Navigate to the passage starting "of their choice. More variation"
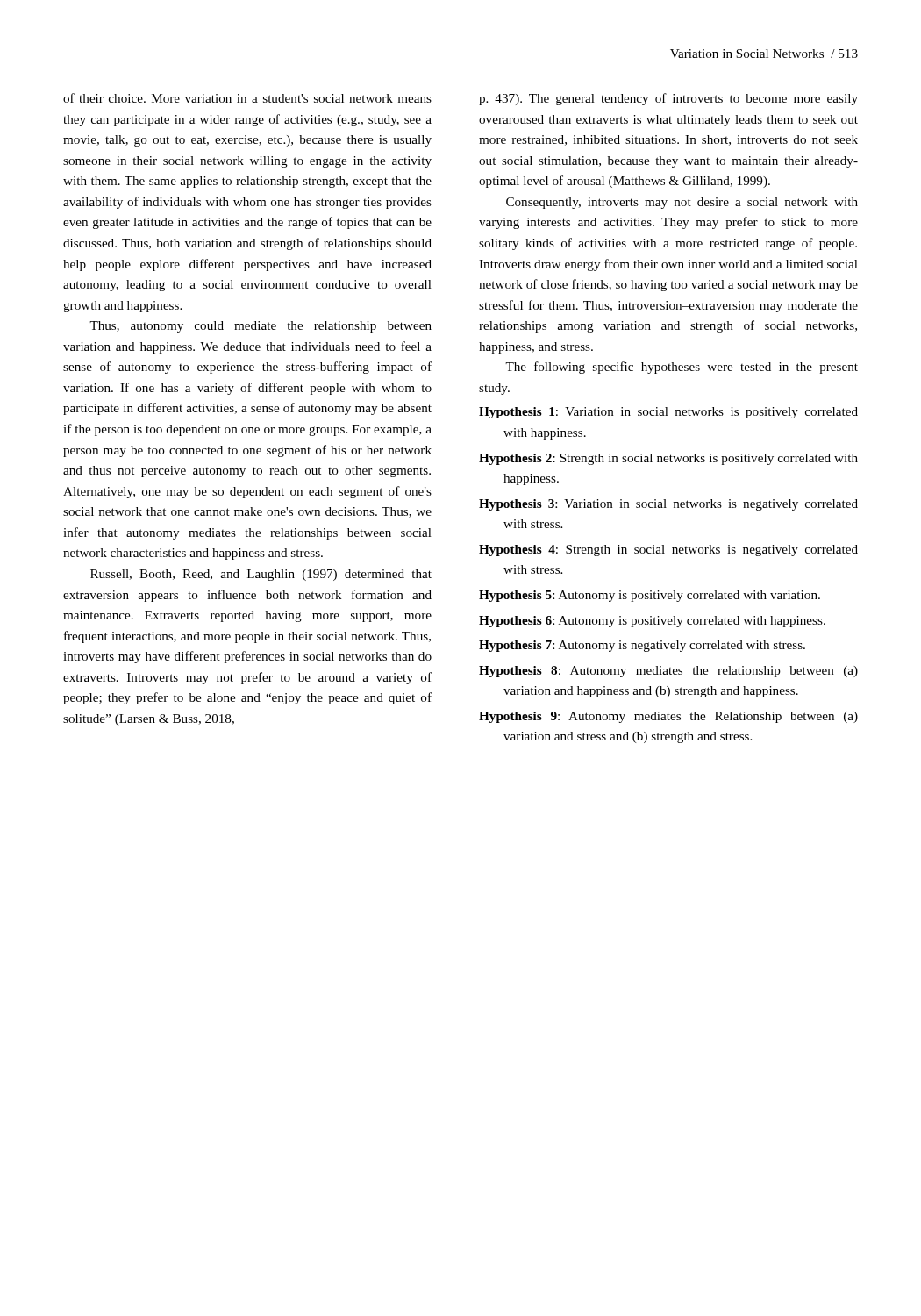921x1316 pixels. point(247,408)
